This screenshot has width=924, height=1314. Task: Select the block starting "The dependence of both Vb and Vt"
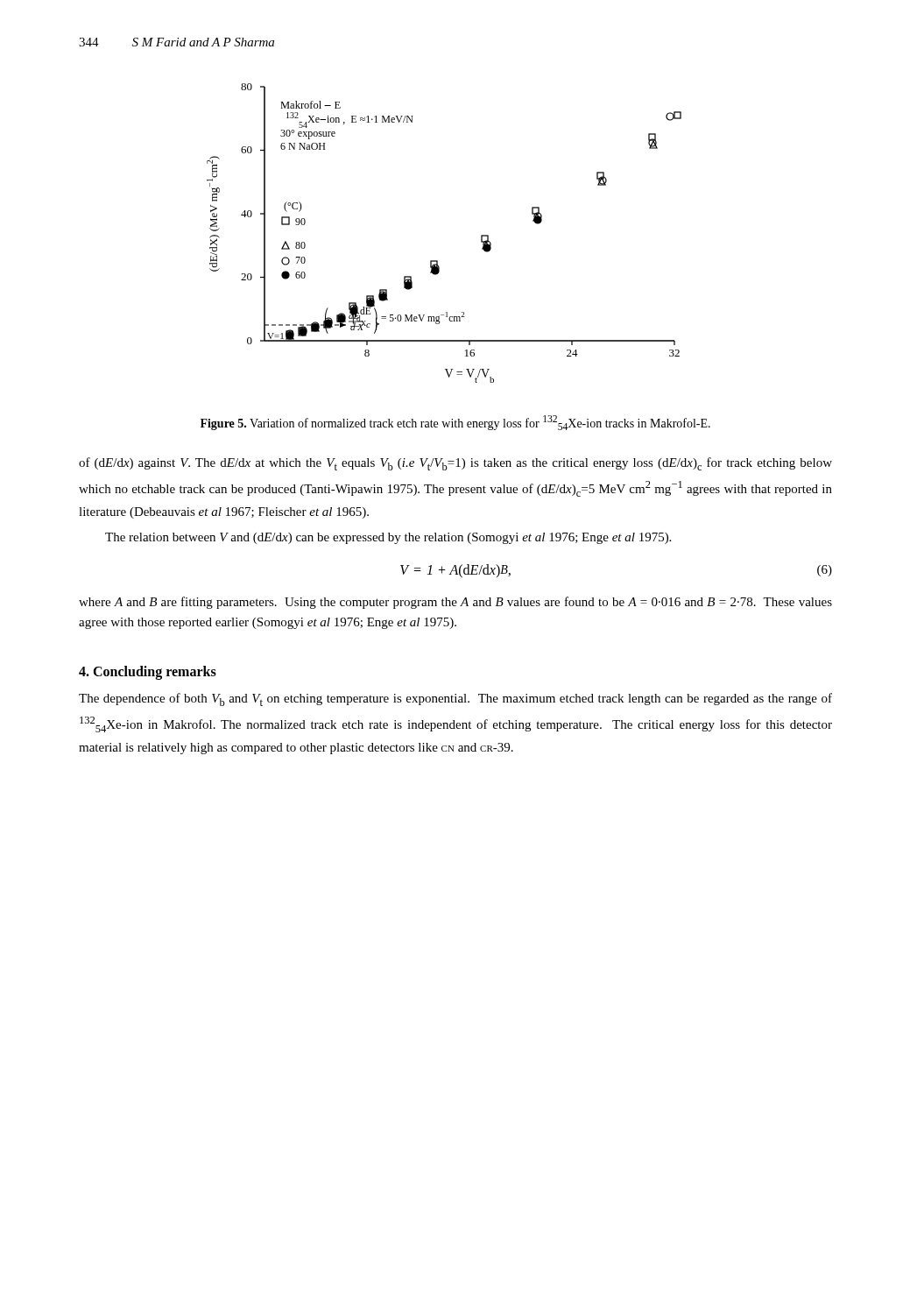click(455, 723)
